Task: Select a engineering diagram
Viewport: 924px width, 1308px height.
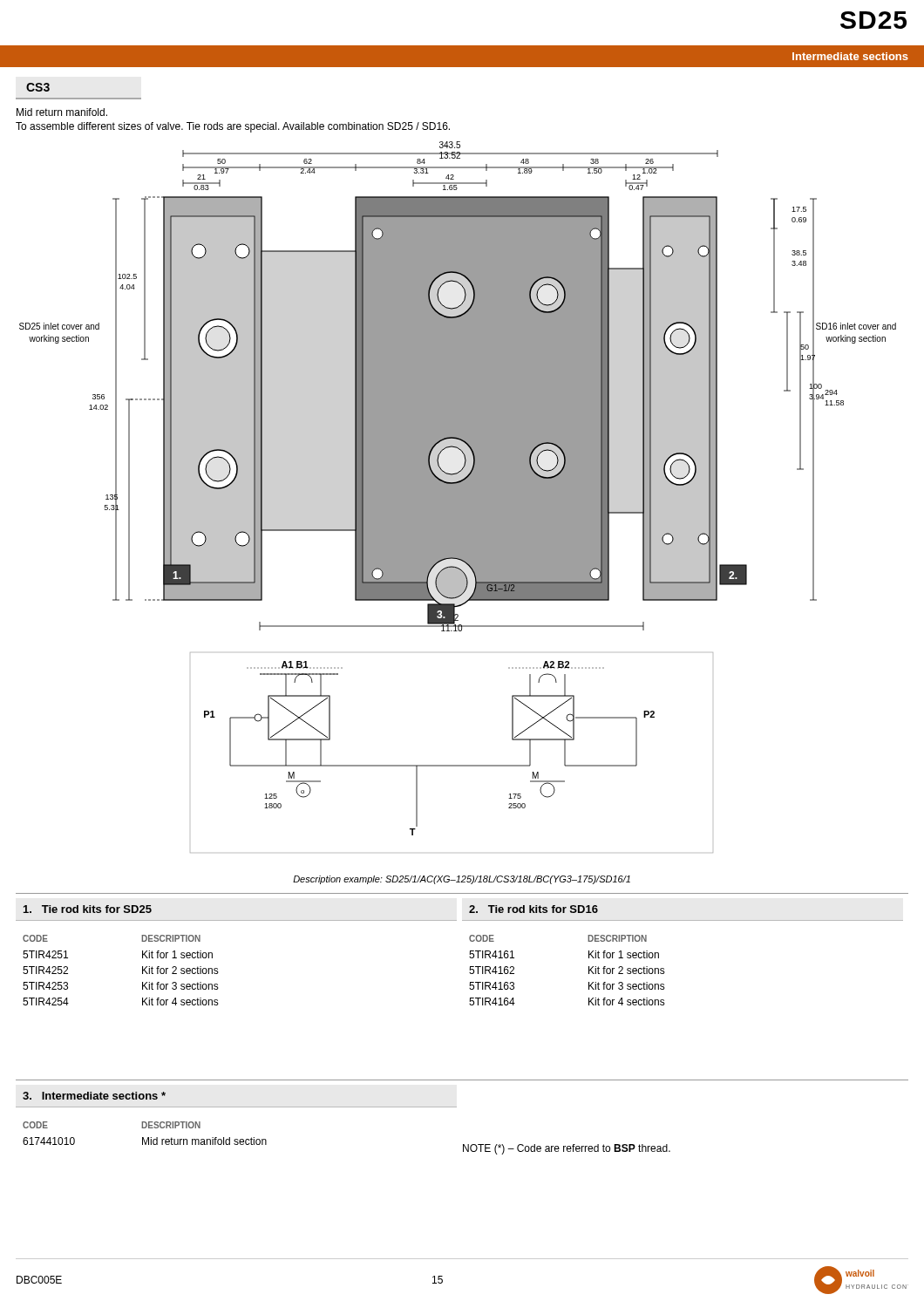Action: 462,504
